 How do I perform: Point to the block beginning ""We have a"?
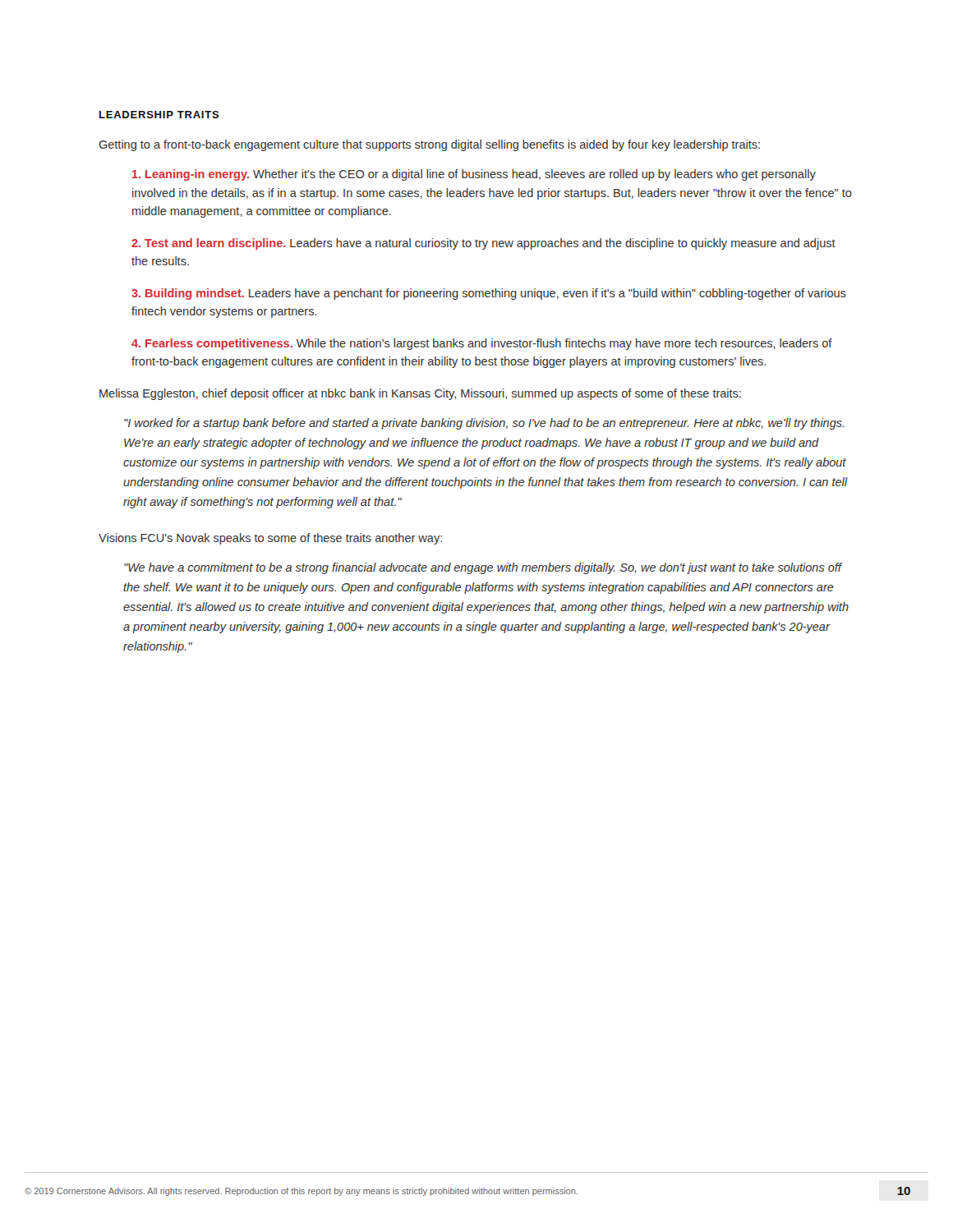486,607
